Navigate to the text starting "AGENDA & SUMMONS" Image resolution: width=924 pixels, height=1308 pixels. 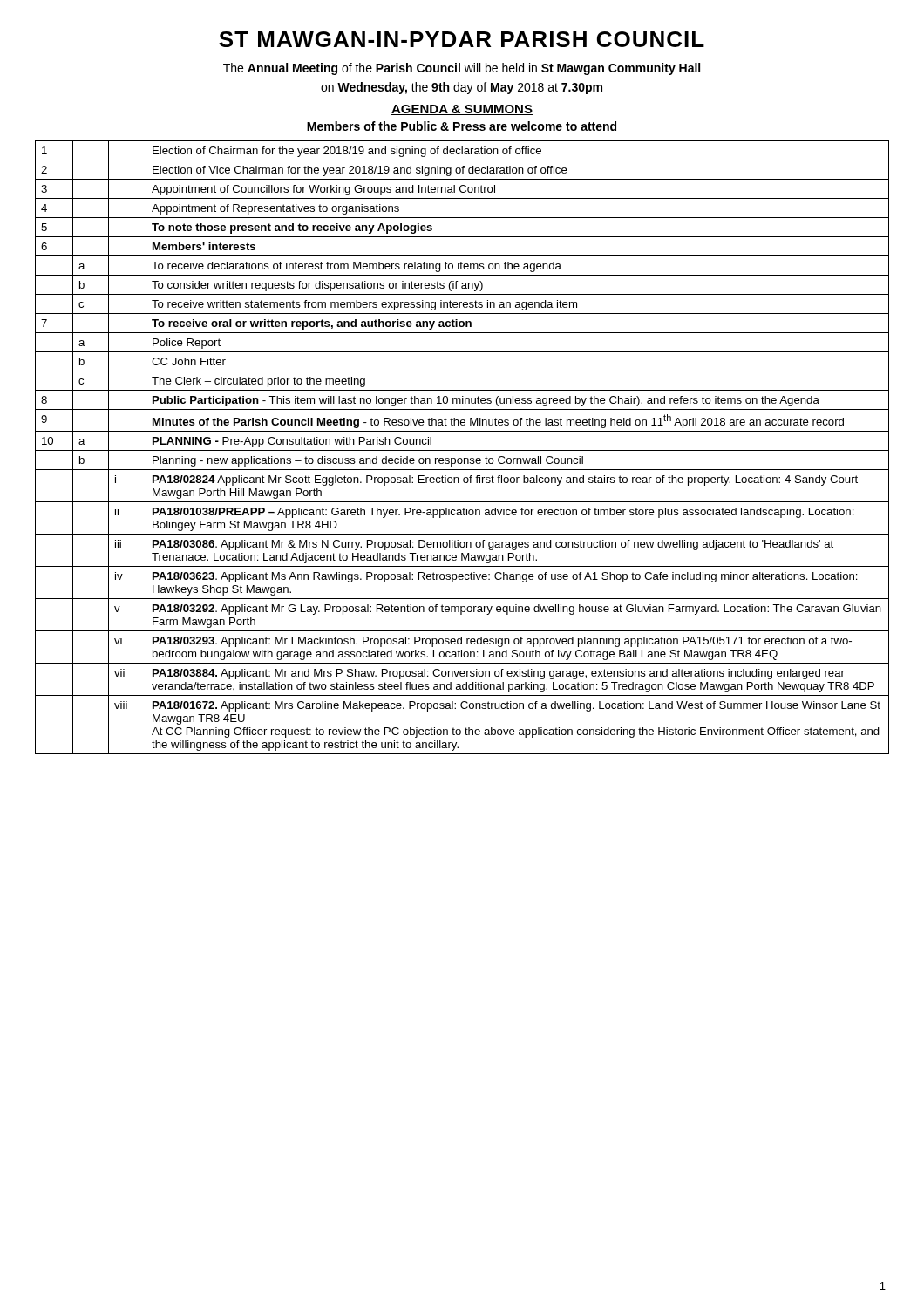pyautogui.click(x=462, y=108)
